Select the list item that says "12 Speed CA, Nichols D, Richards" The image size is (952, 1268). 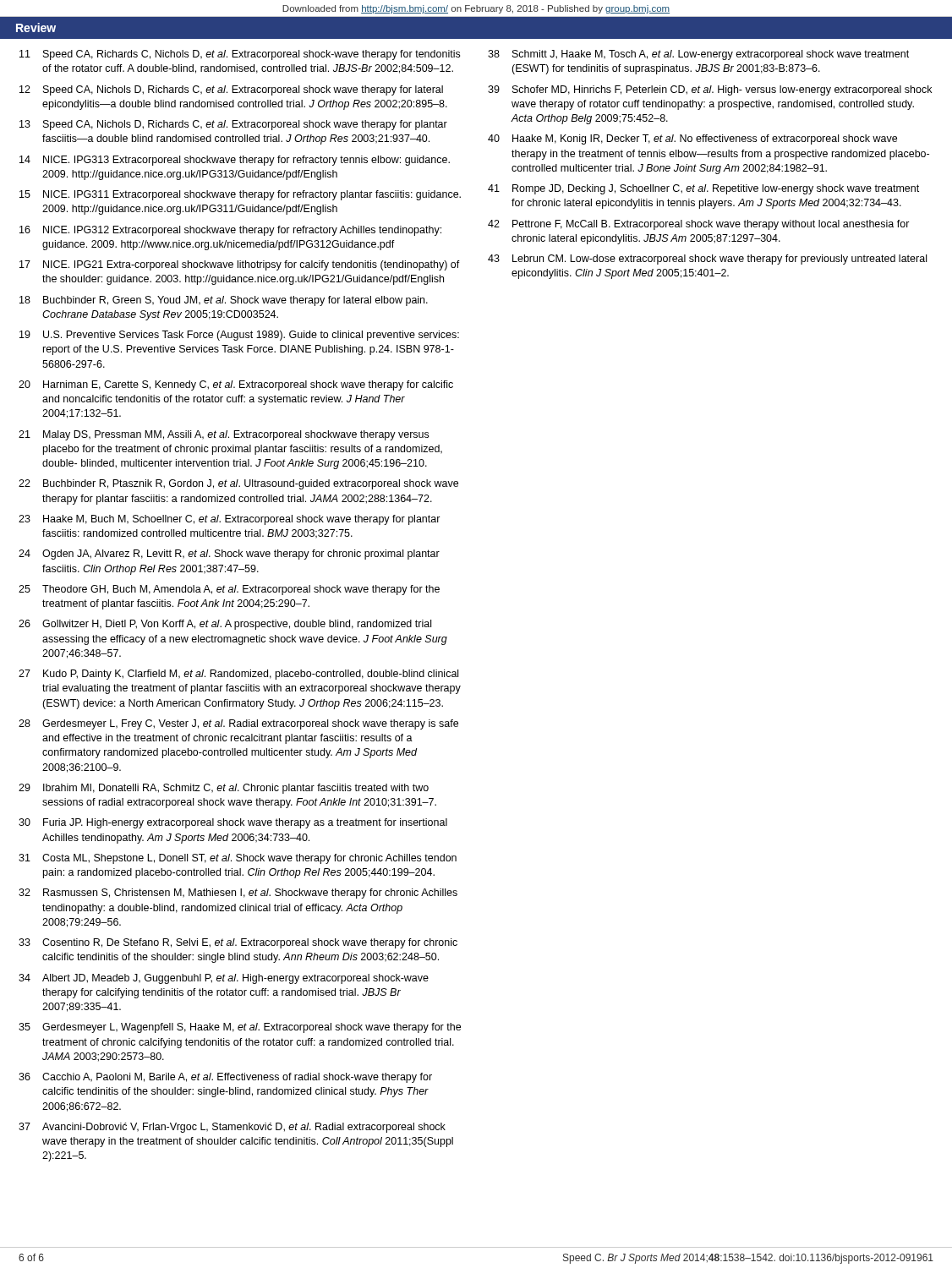241,97
